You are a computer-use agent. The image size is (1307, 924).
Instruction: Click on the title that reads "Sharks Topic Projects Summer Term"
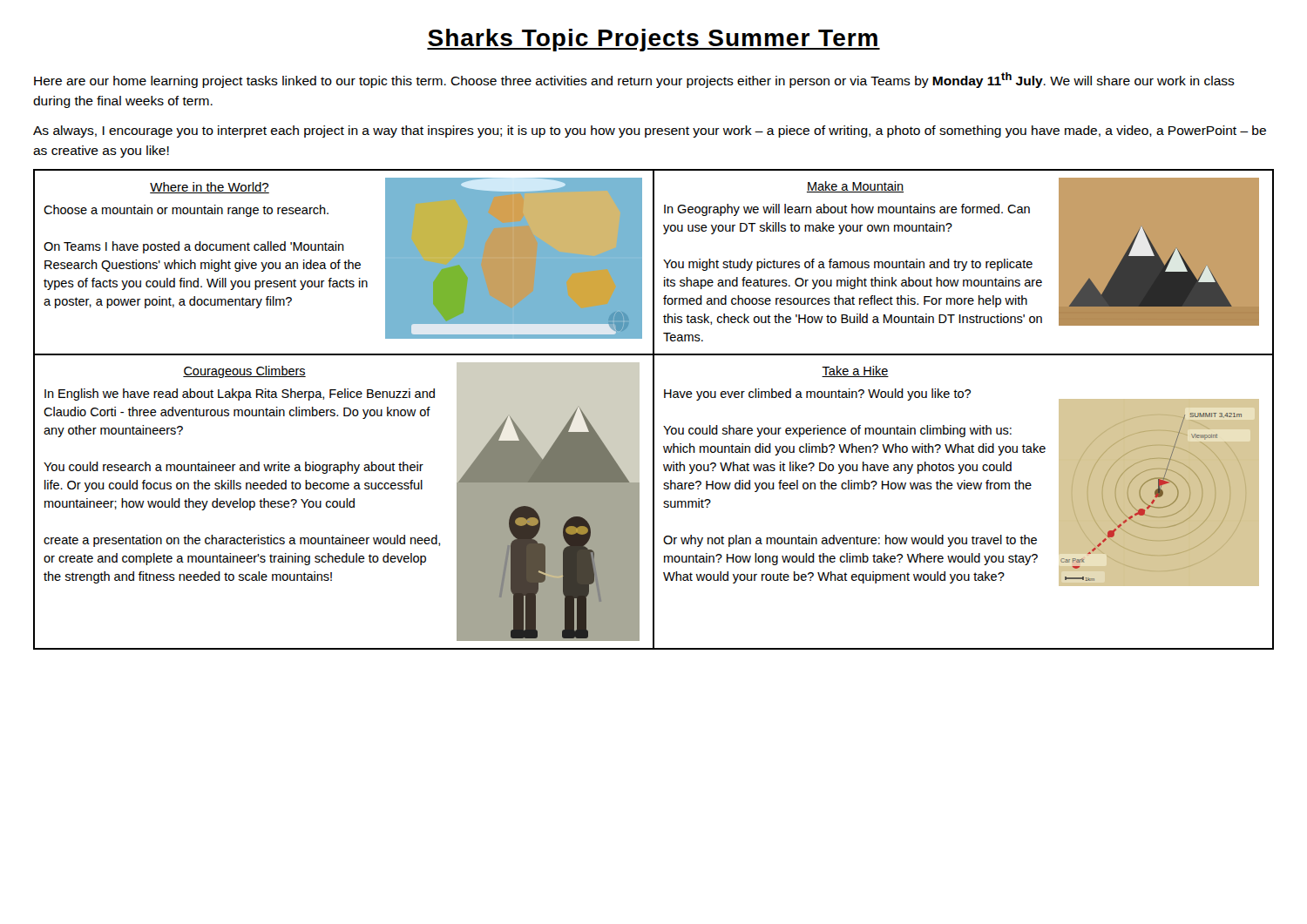click(654, 38)
